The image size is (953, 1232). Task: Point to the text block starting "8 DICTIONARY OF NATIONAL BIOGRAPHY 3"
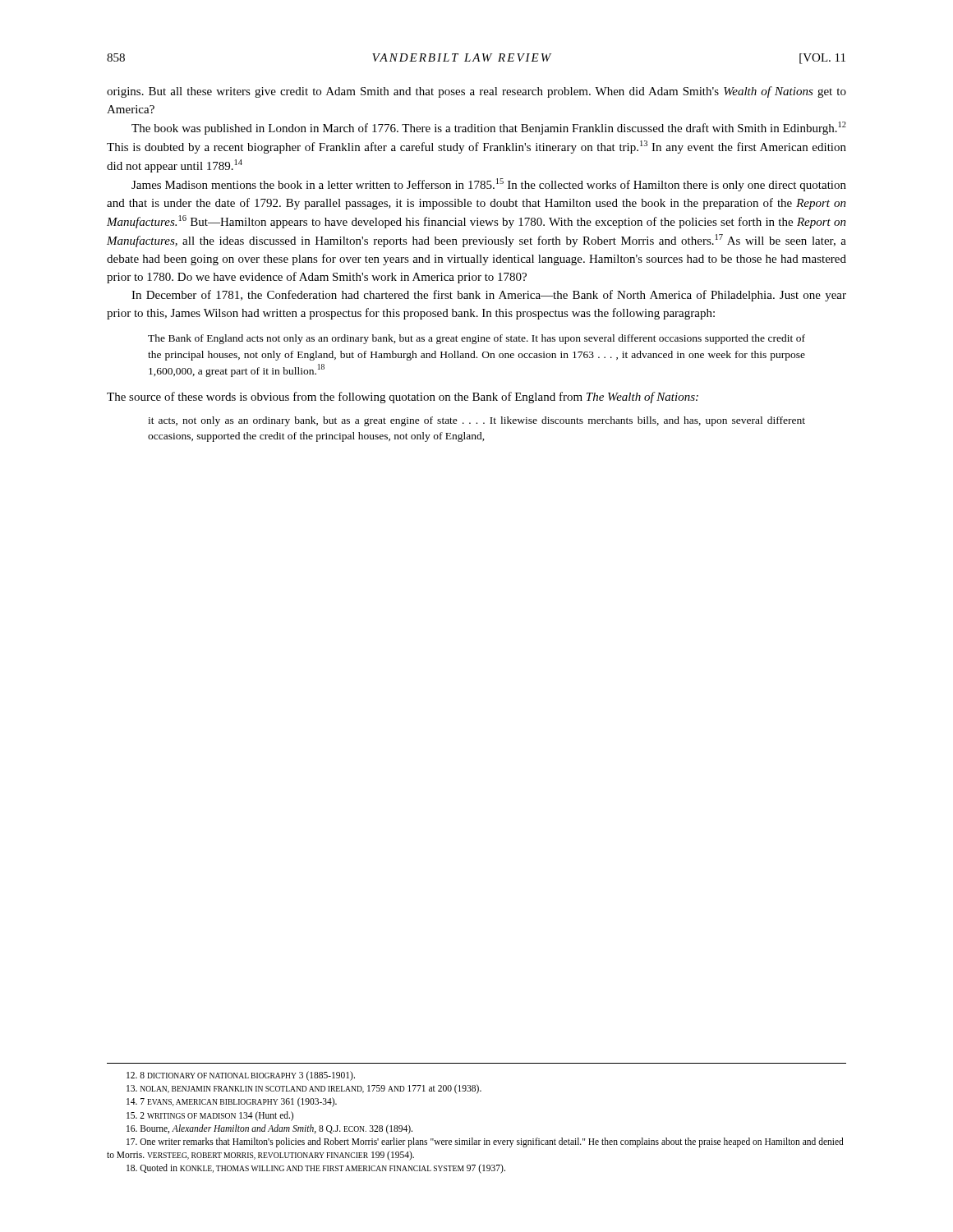pyautogui.click(x=241, y=1076)
